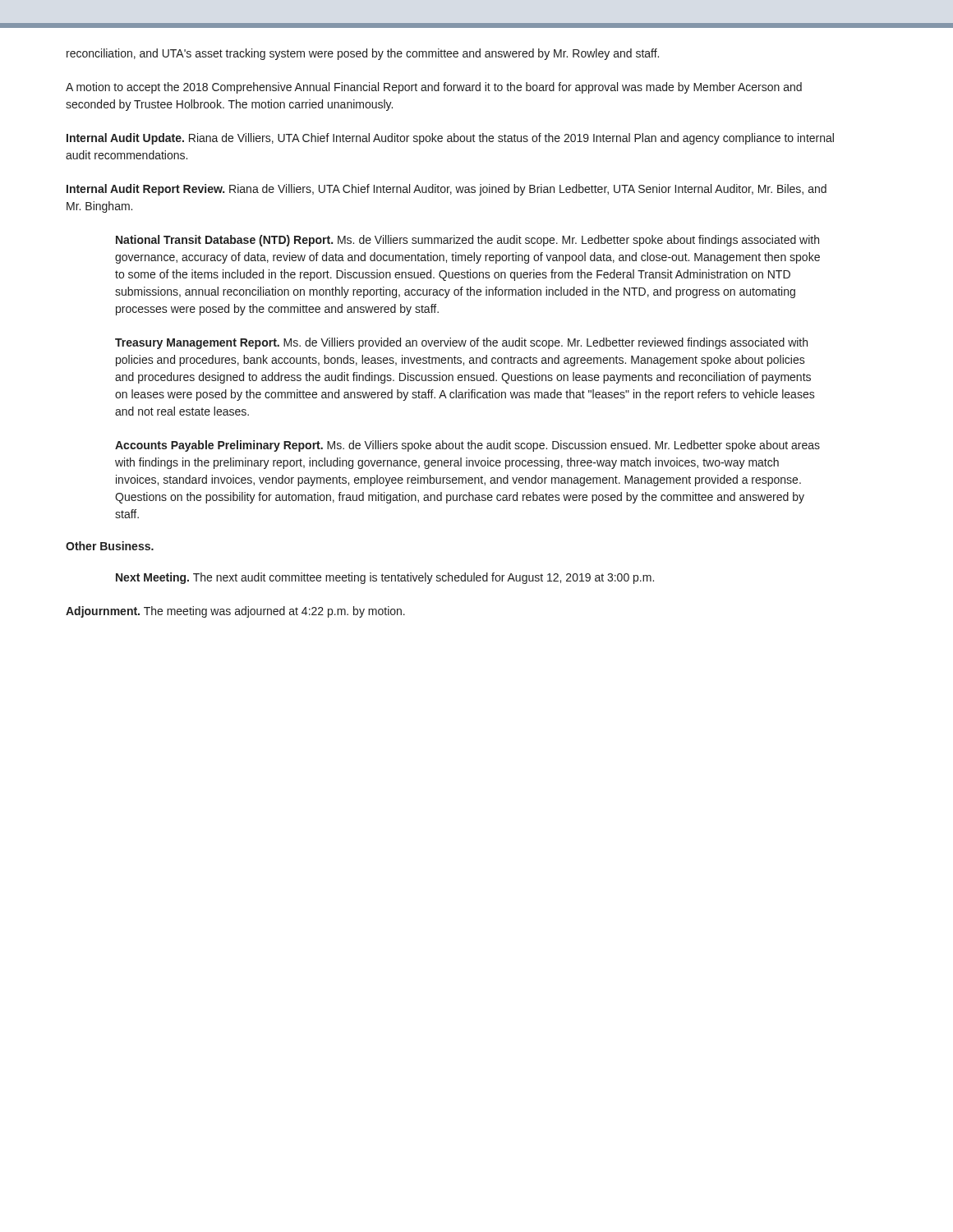
Task: Locate the passage starting "Accounts Payable Preliminary Report. Ms. de"
Action: pos(467,480)
